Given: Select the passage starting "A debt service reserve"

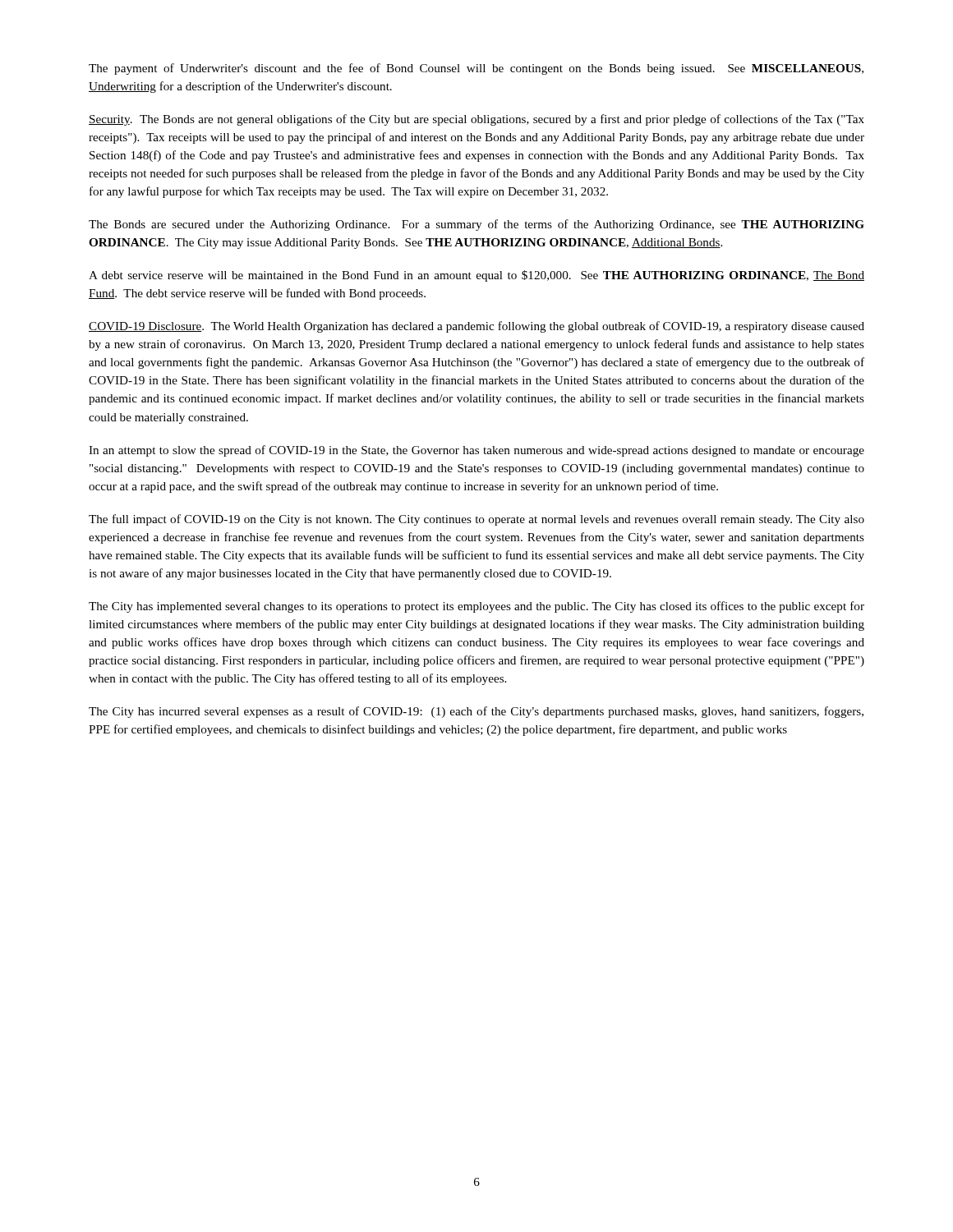Looking at the screenshot, I should pyautogui.click(x=476, y=284).
